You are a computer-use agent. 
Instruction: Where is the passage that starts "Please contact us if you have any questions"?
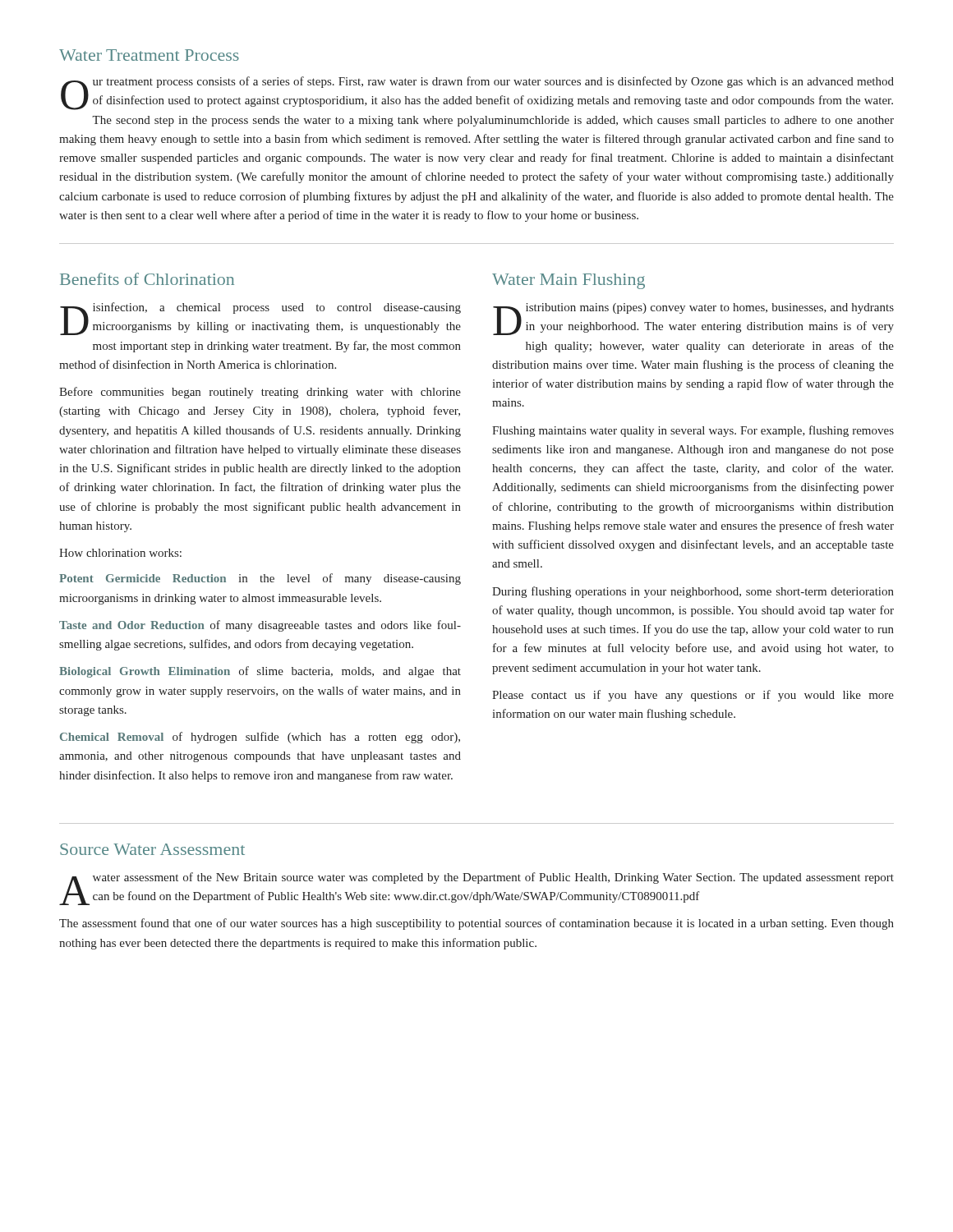click(693, 705)
